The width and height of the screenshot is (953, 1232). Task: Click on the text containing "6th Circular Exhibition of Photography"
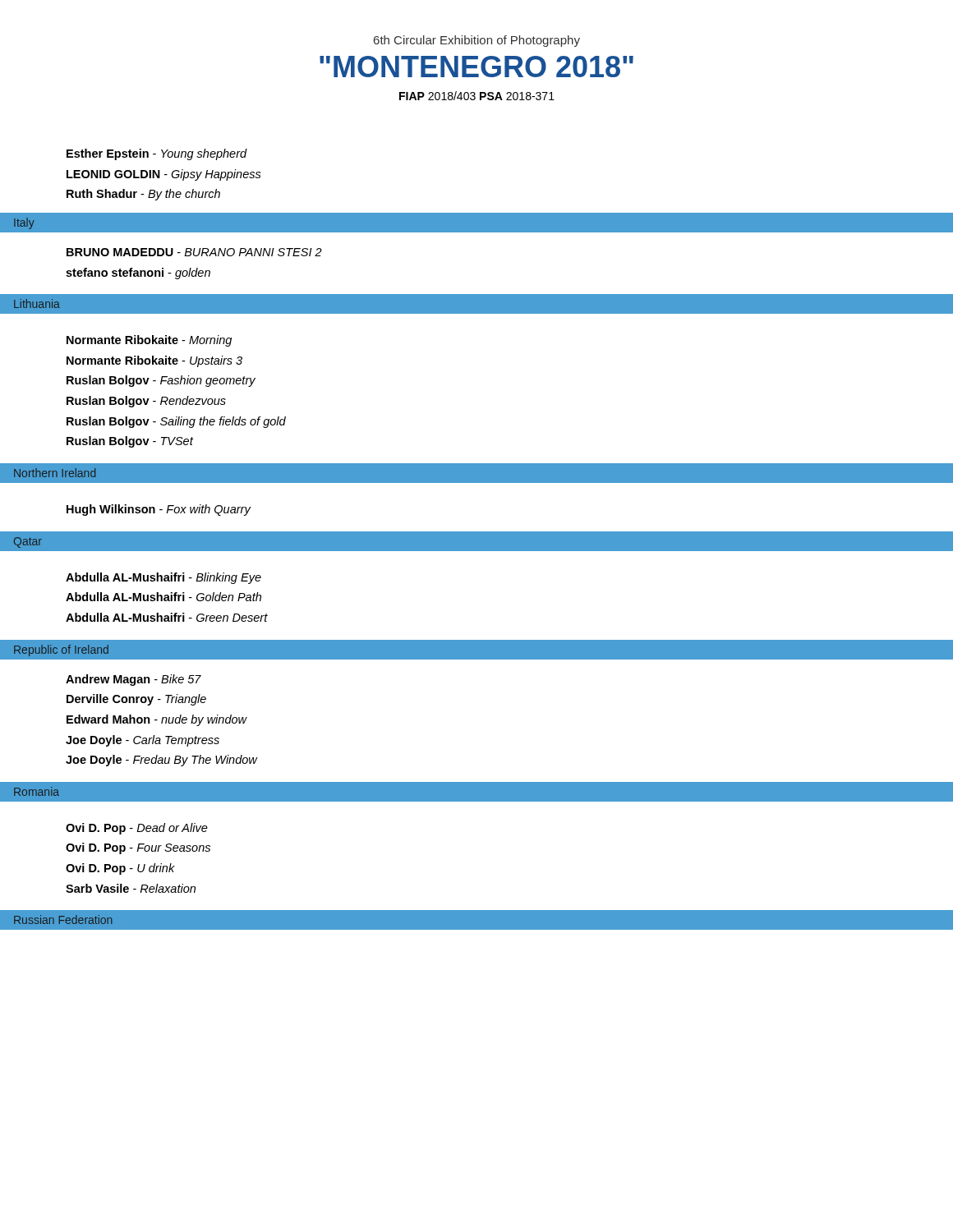(x=476, y=40)
